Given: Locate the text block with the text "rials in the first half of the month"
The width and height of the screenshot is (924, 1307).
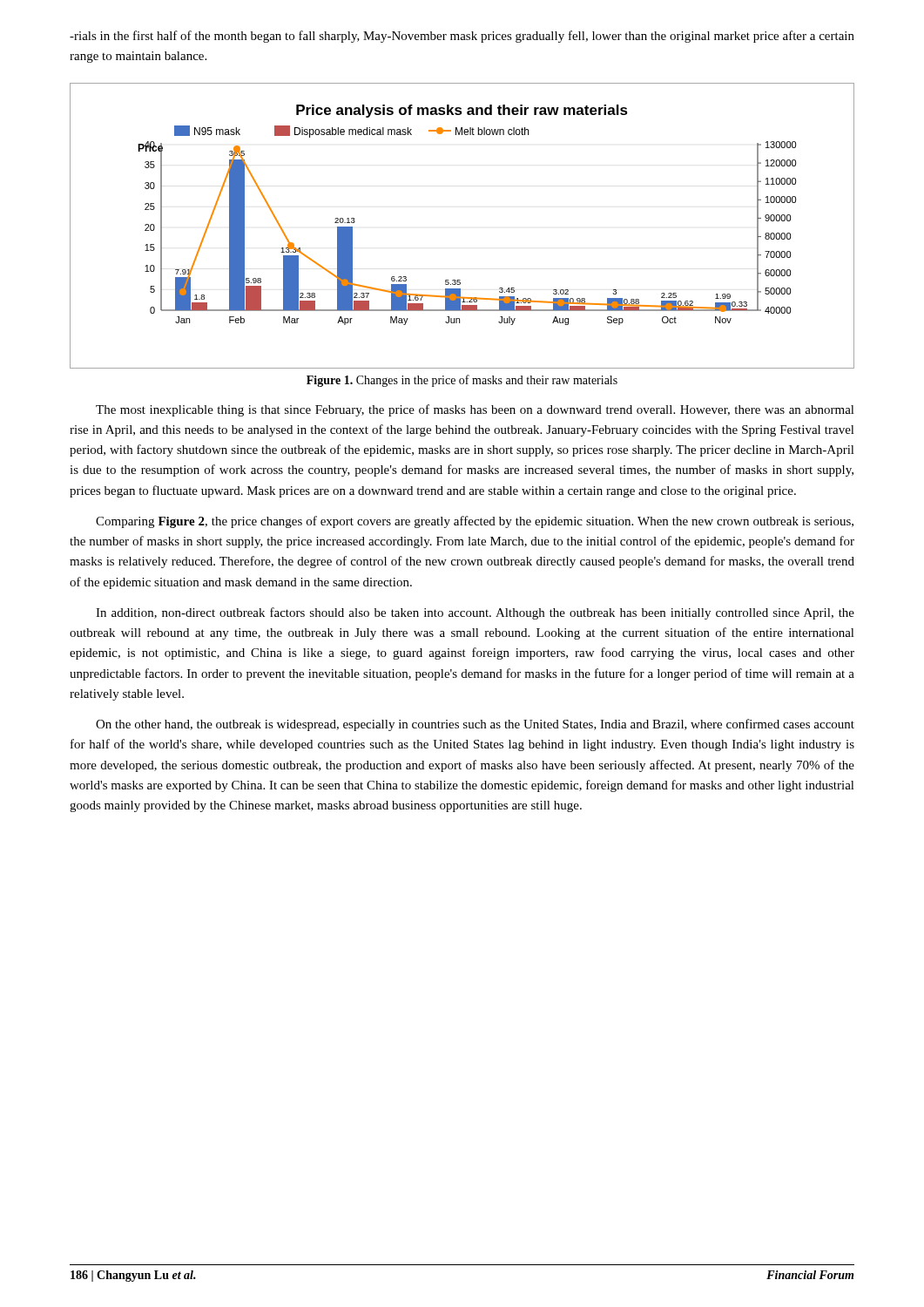Looking at the screenshot, I should (462, 46).
